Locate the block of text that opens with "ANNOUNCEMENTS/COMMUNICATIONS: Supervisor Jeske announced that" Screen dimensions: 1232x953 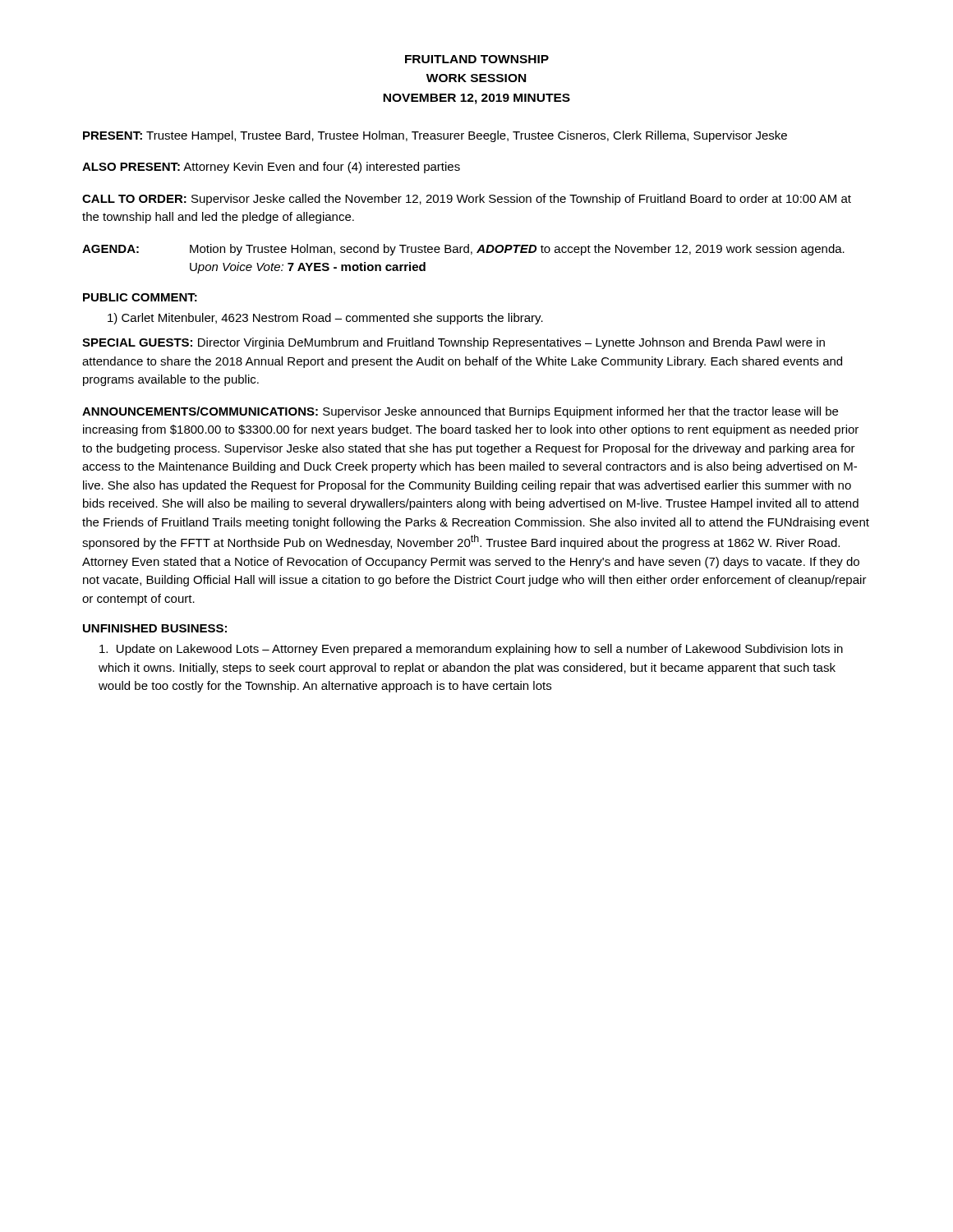(476, 505)
